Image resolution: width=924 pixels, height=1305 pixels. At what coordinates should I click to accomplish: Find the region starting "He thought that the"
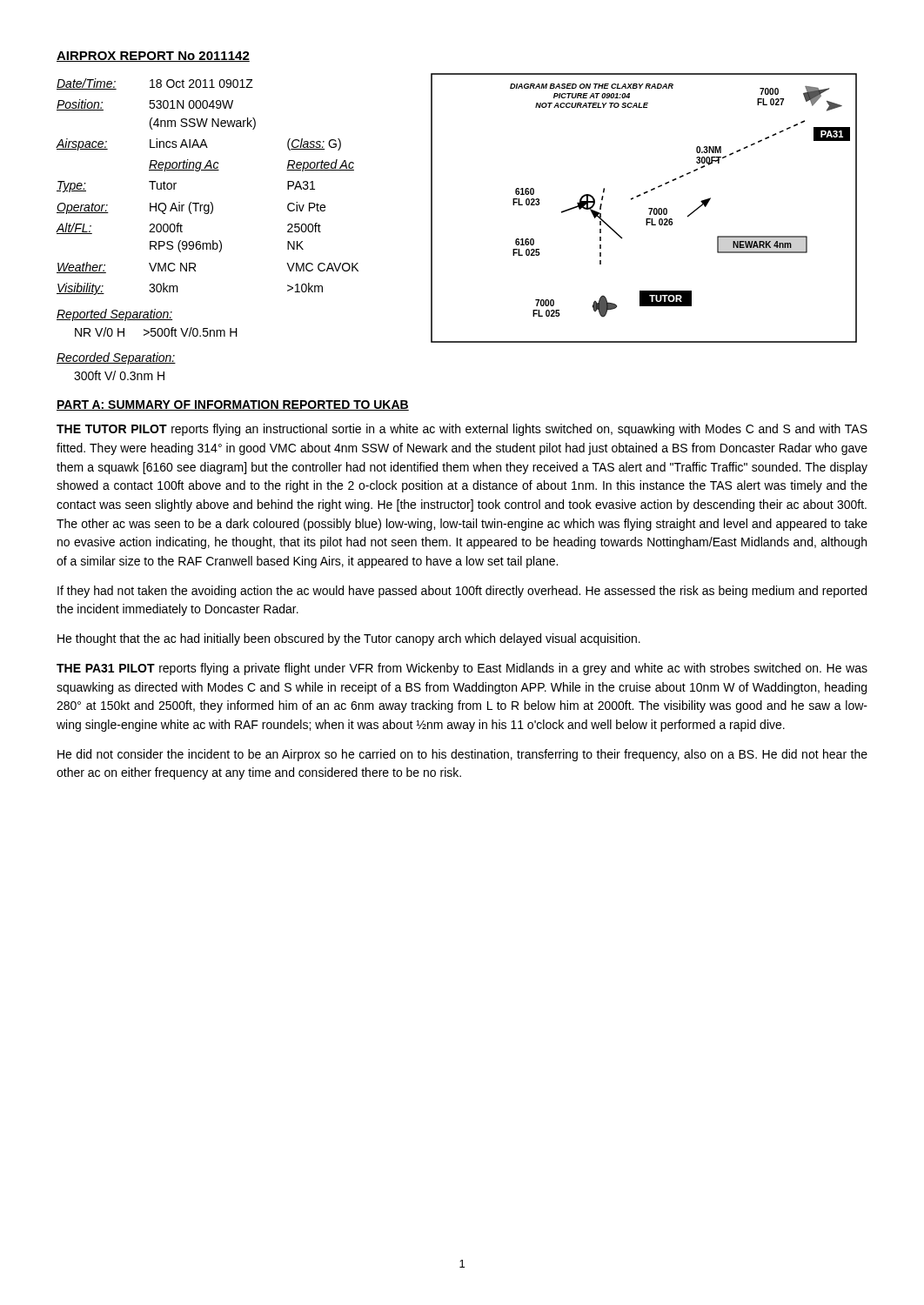coord(349,639)
